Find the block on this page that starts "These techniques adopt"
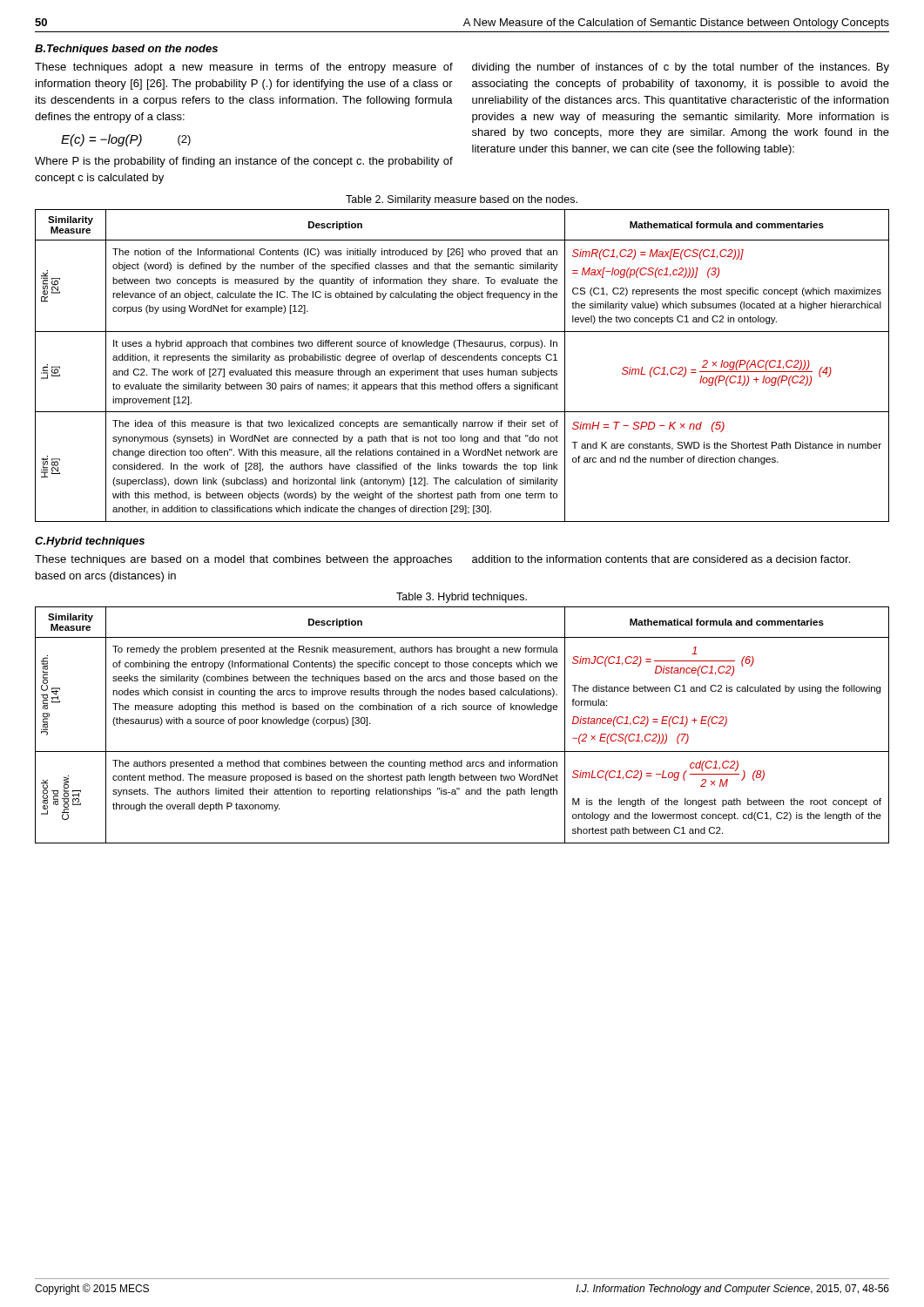 pyautogui.click(x=244, y=91)
